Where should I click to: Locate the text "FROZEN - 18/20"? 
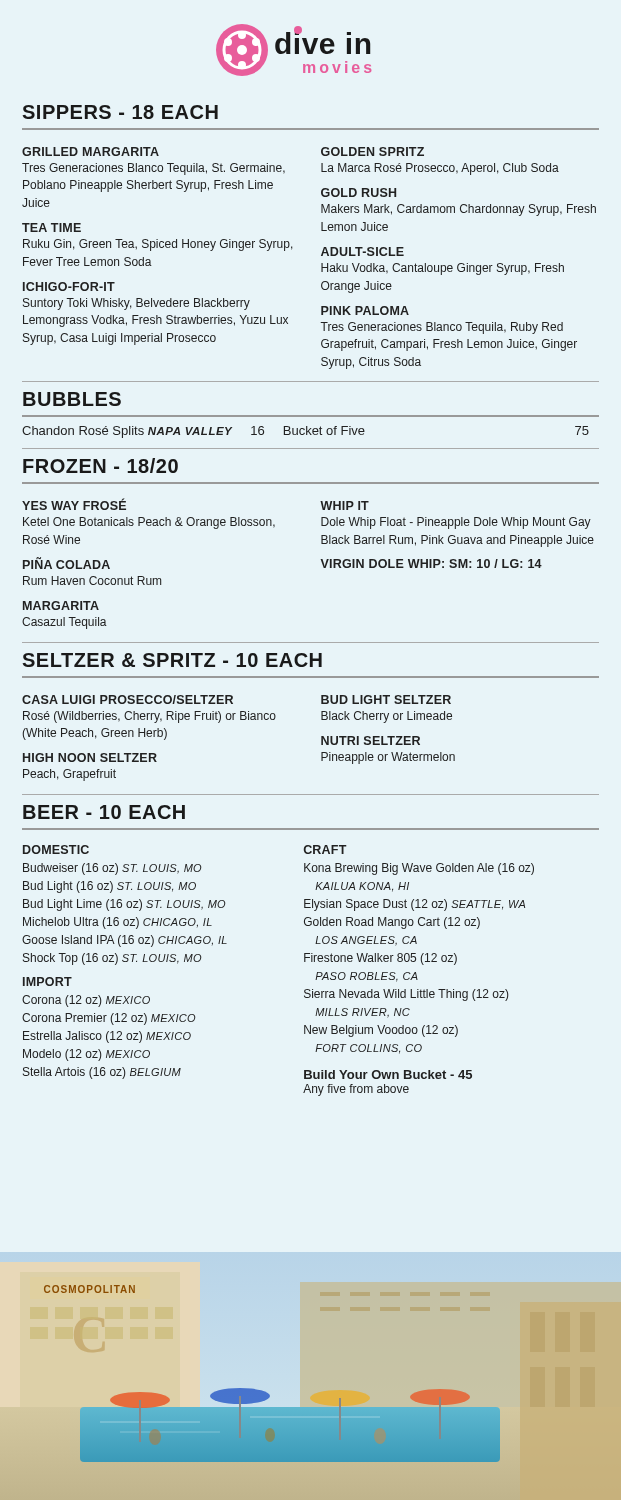pyautogui.click(x=101, y=466)
